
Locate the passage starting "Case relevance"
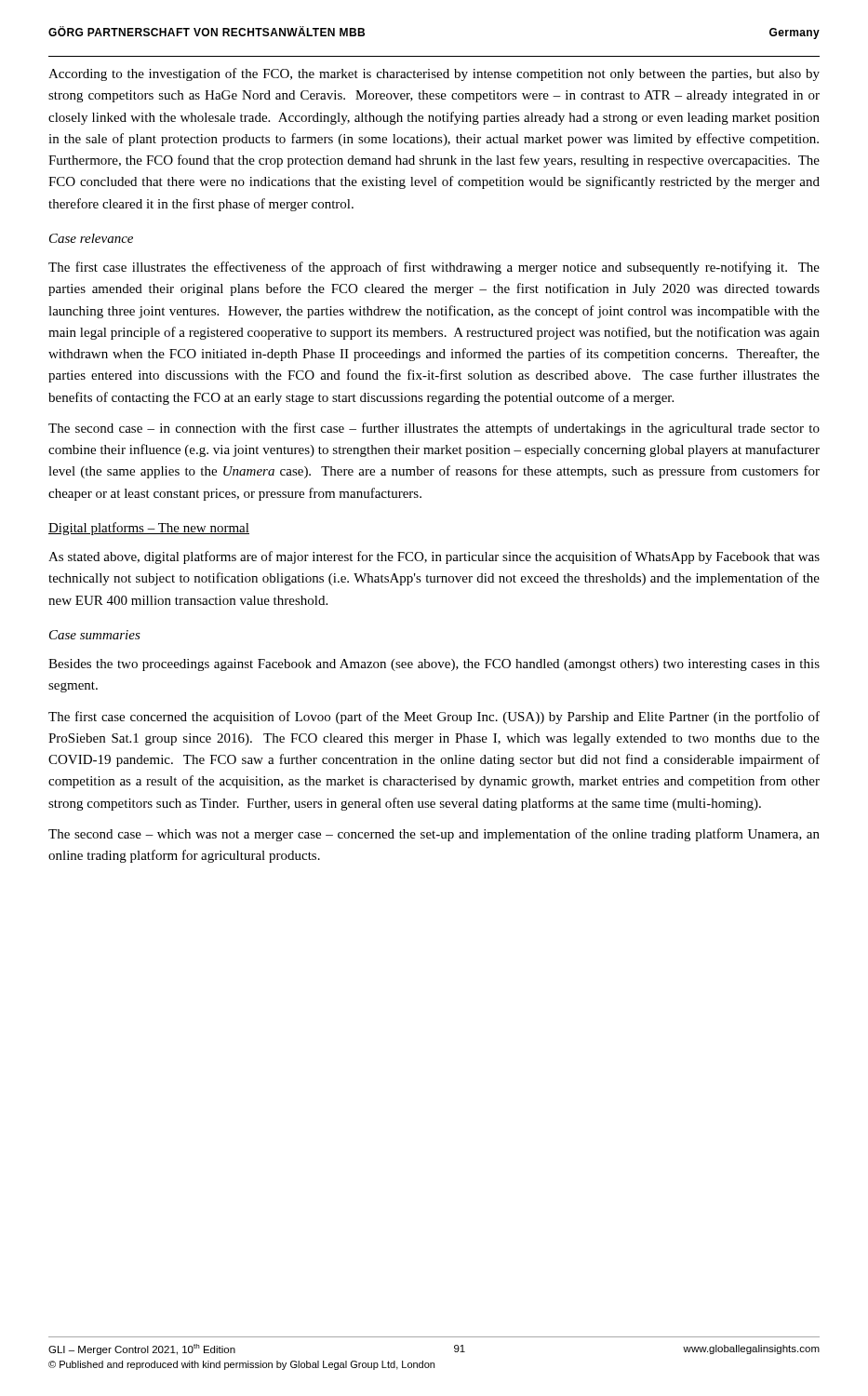(91, 238)
